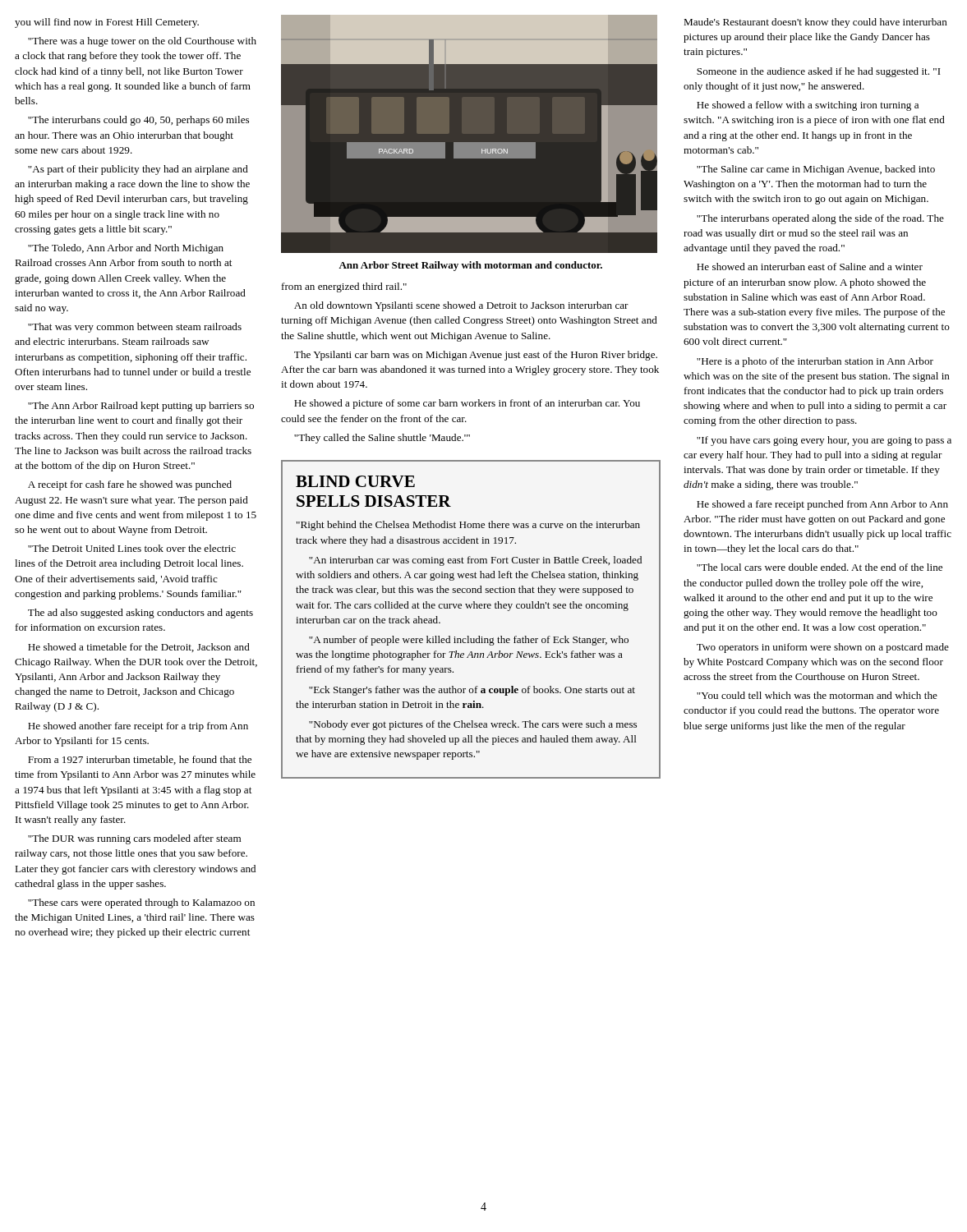
Task: Point to the block starting "from an energized third"
Action: pyautogui.click(x=471, y=362)
